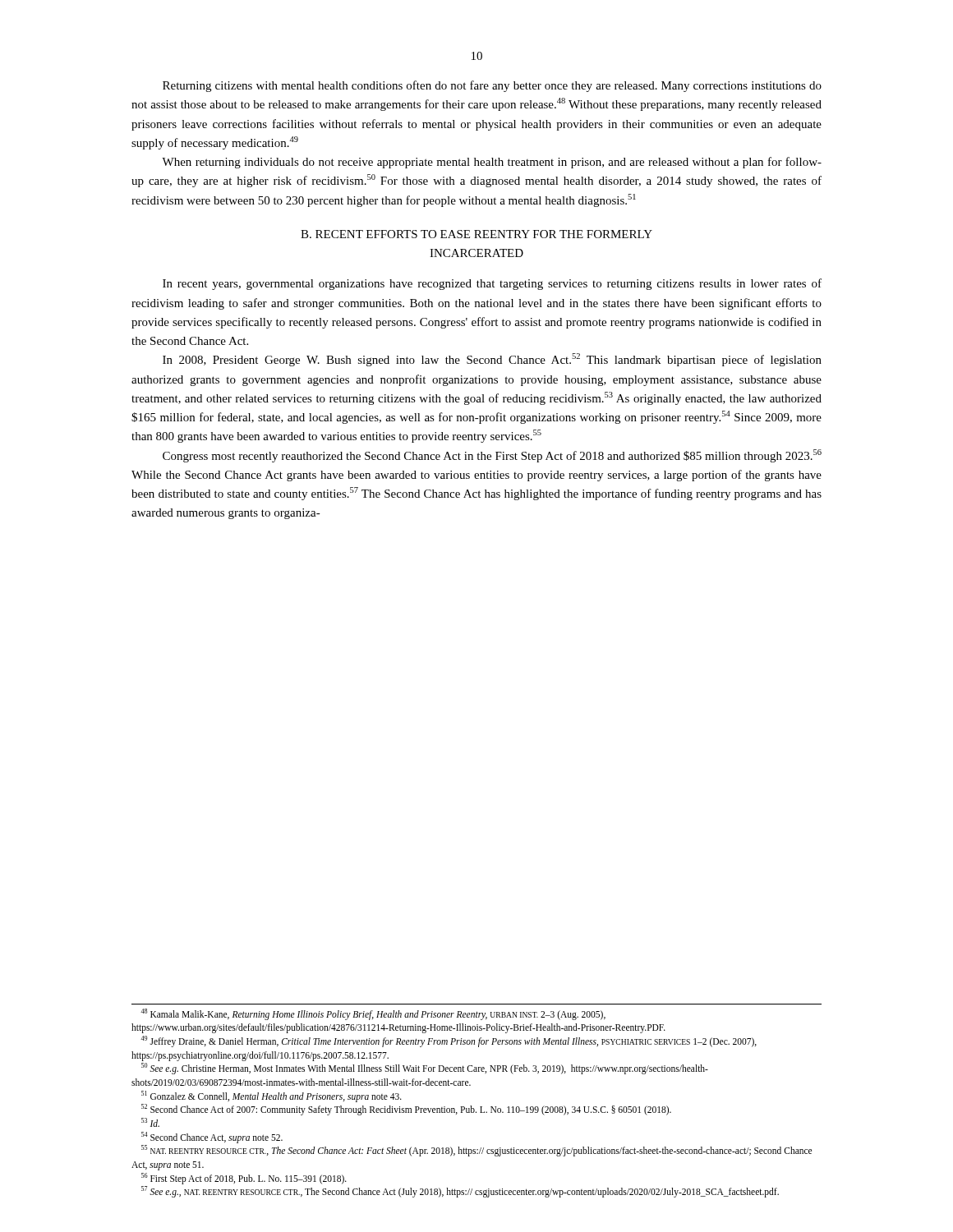The height and width of the screenshot is (1232, 953).
Task: Locate the text block starting "In recent years, governmental organizations"
Action: (x=476, y=399)
